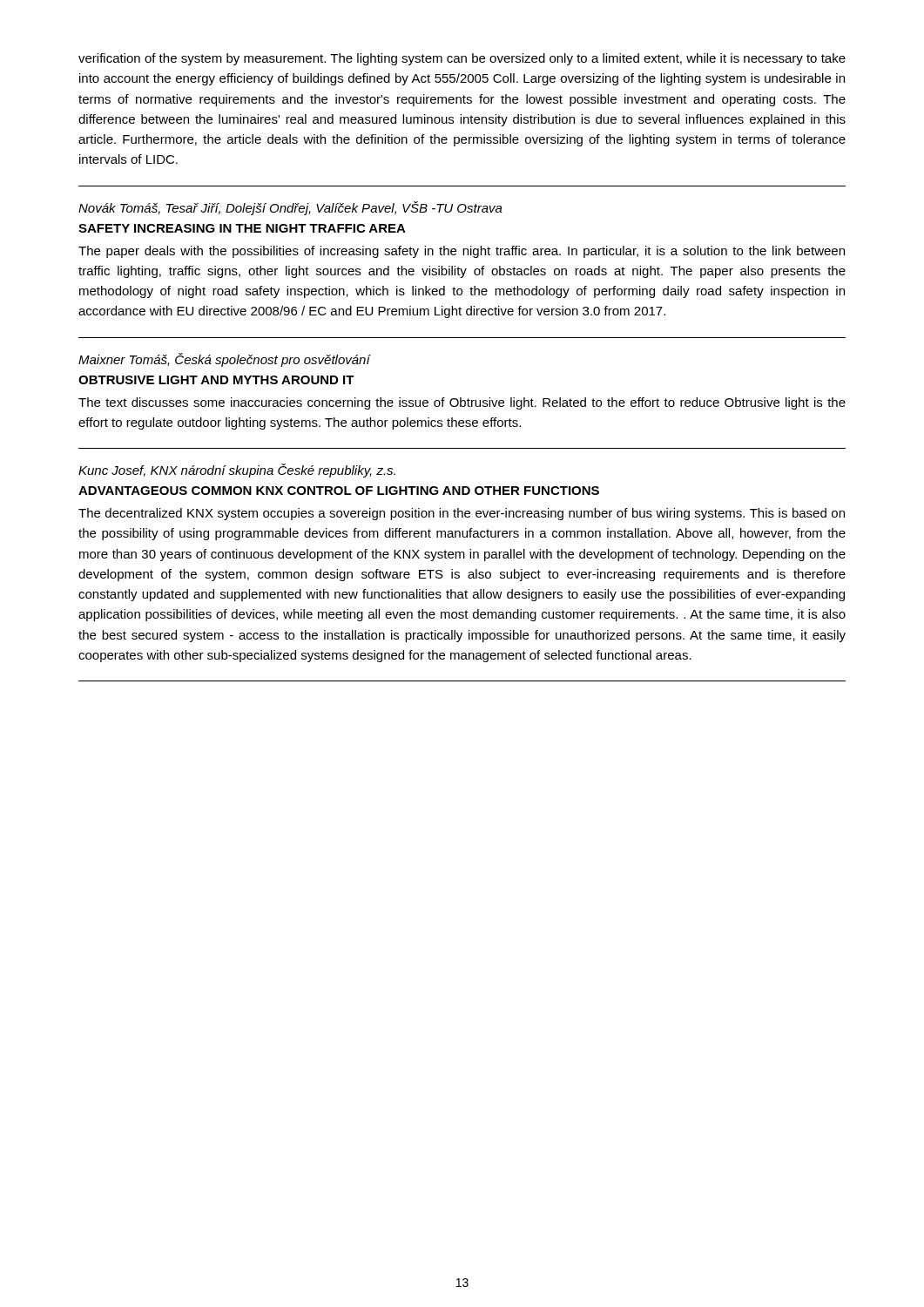The image size is (924, 1307).
Task: Find the block on this page that starts "The decentralized KNX system occupies a sovereign position"
Action: pyautogui.click(x=462, y=584)
